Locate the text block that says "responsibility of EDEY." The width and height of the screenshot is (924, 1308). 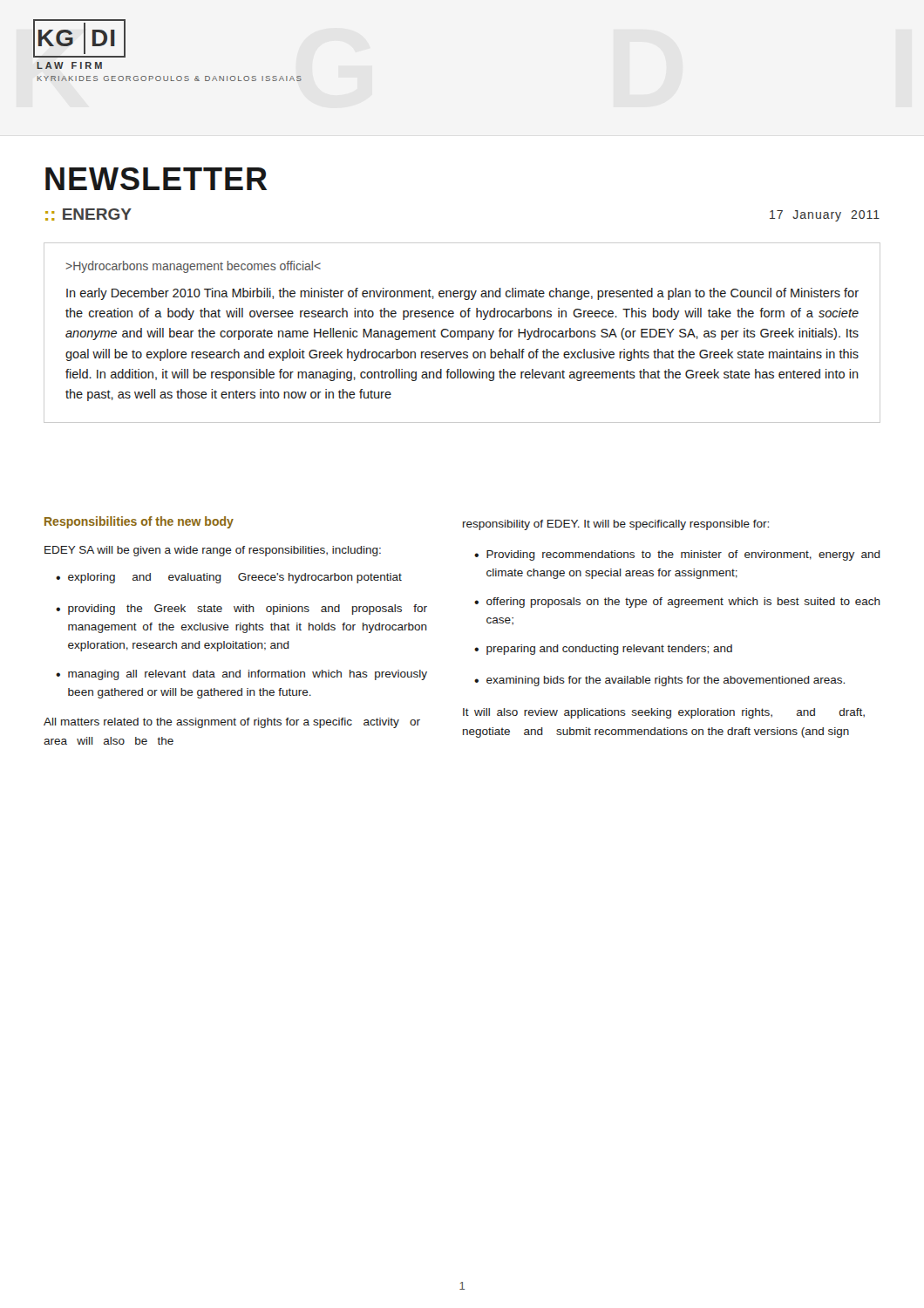(616, 524)
